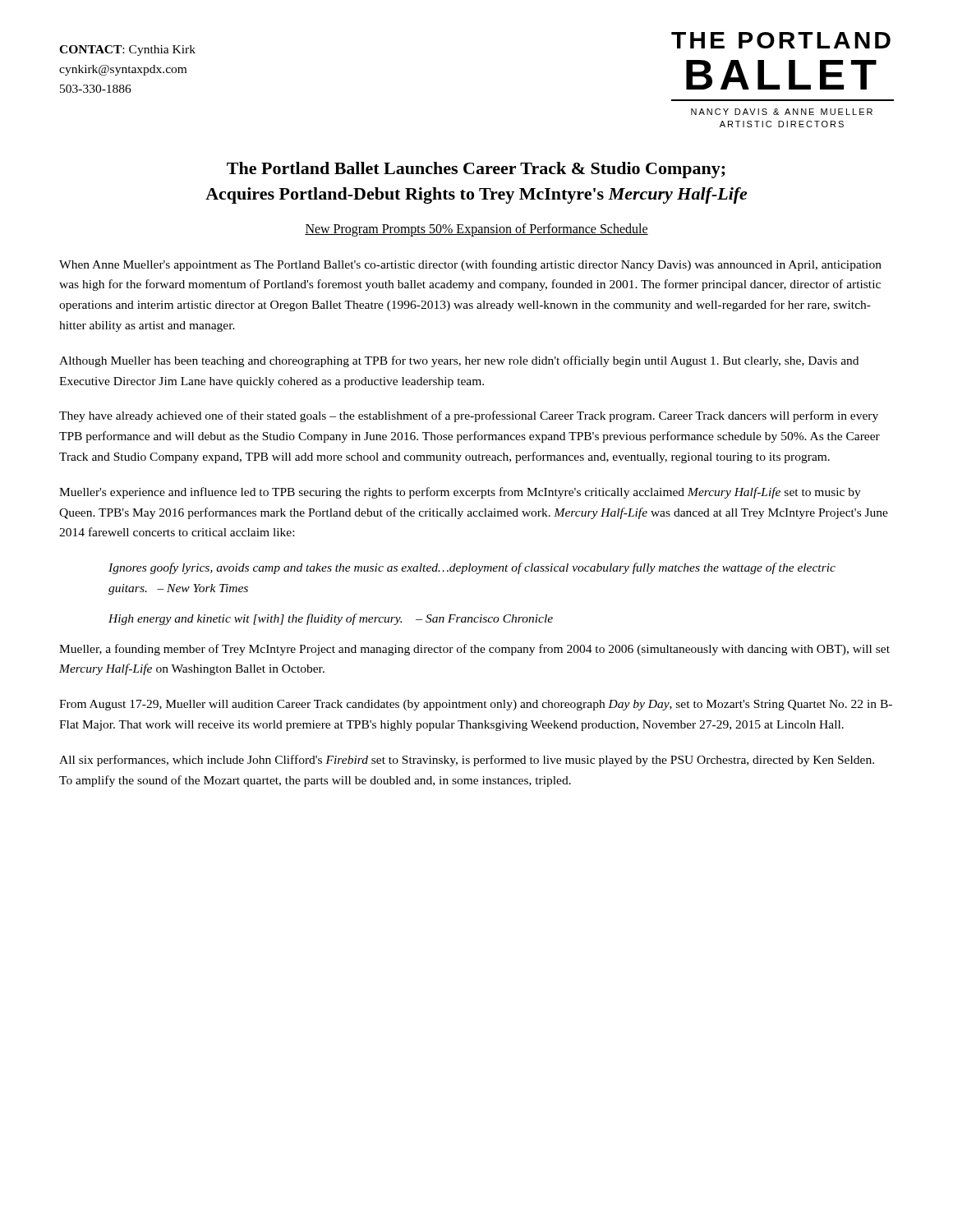Point to the block beginning "They have already achieved"
Screen dimensions: 1232x953
tap(469, 436)
